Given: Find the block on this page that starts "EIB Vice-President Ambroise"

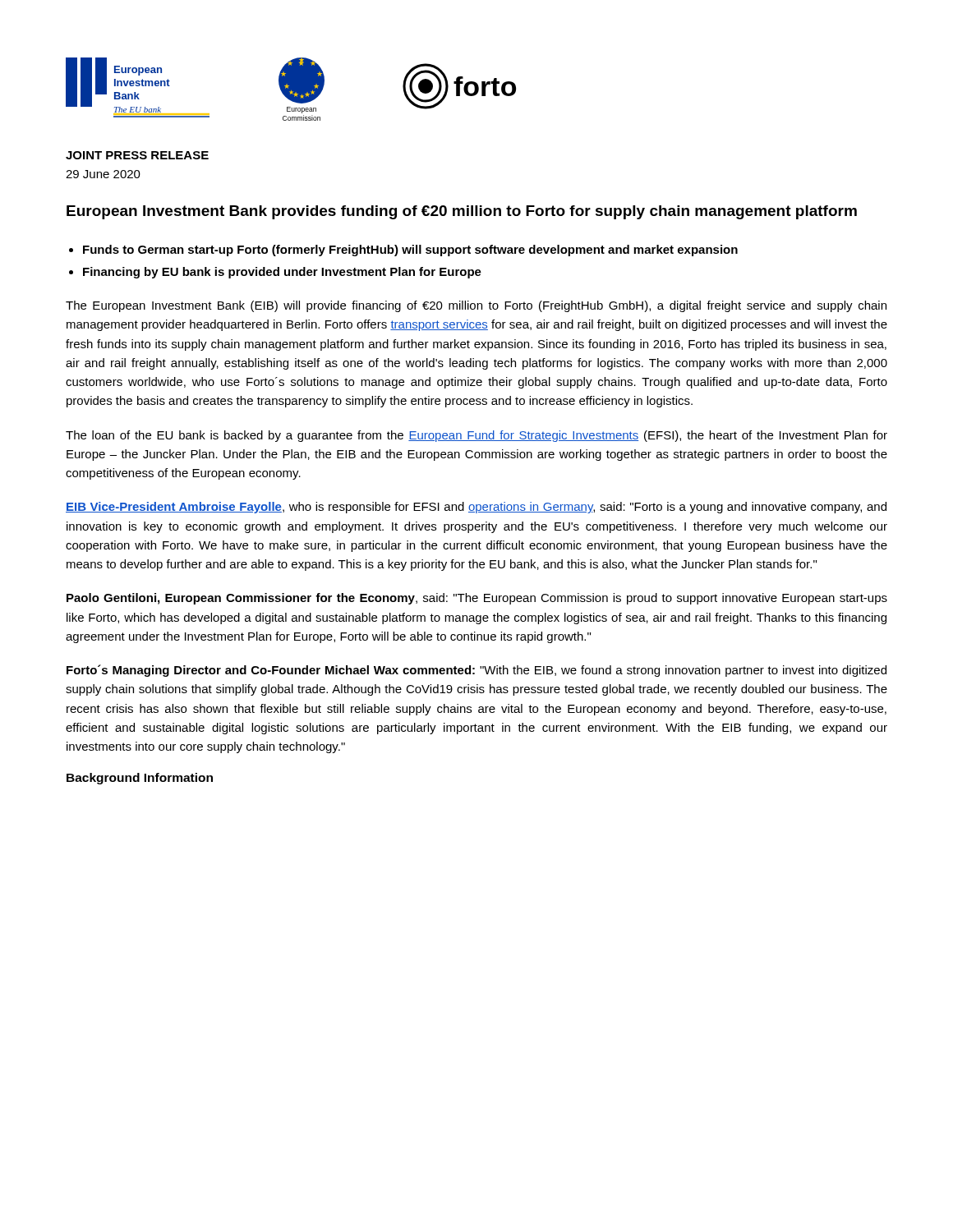Looking at the screenshot, I should pos(476,535).
